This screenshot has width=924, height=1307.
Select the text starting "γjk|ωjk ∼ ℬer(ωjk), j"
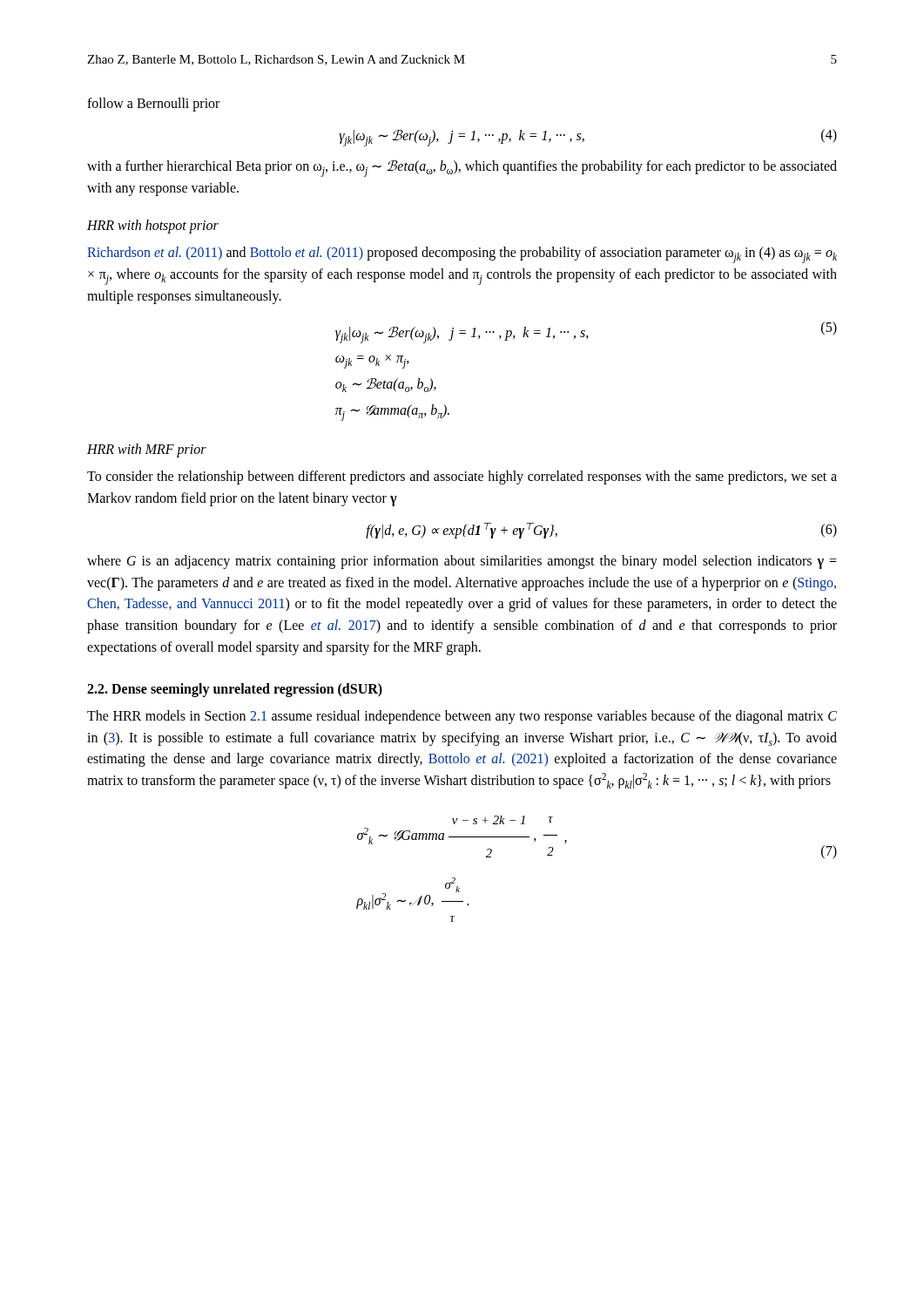pyautogui.click(x=586, y=332)
